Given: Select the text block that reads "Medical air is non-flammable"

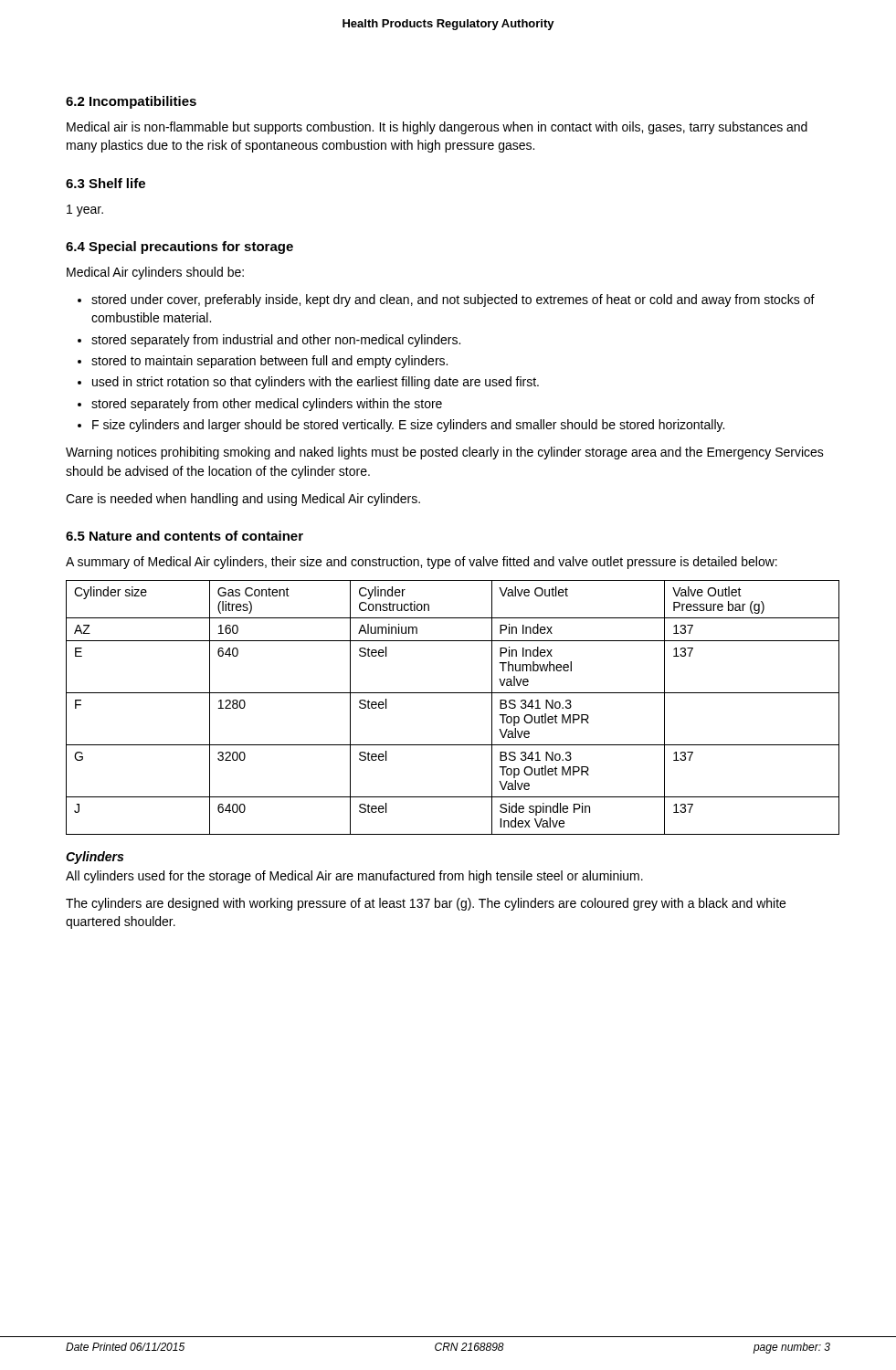Looking at the screenshot, I should [x=437, y=136].
